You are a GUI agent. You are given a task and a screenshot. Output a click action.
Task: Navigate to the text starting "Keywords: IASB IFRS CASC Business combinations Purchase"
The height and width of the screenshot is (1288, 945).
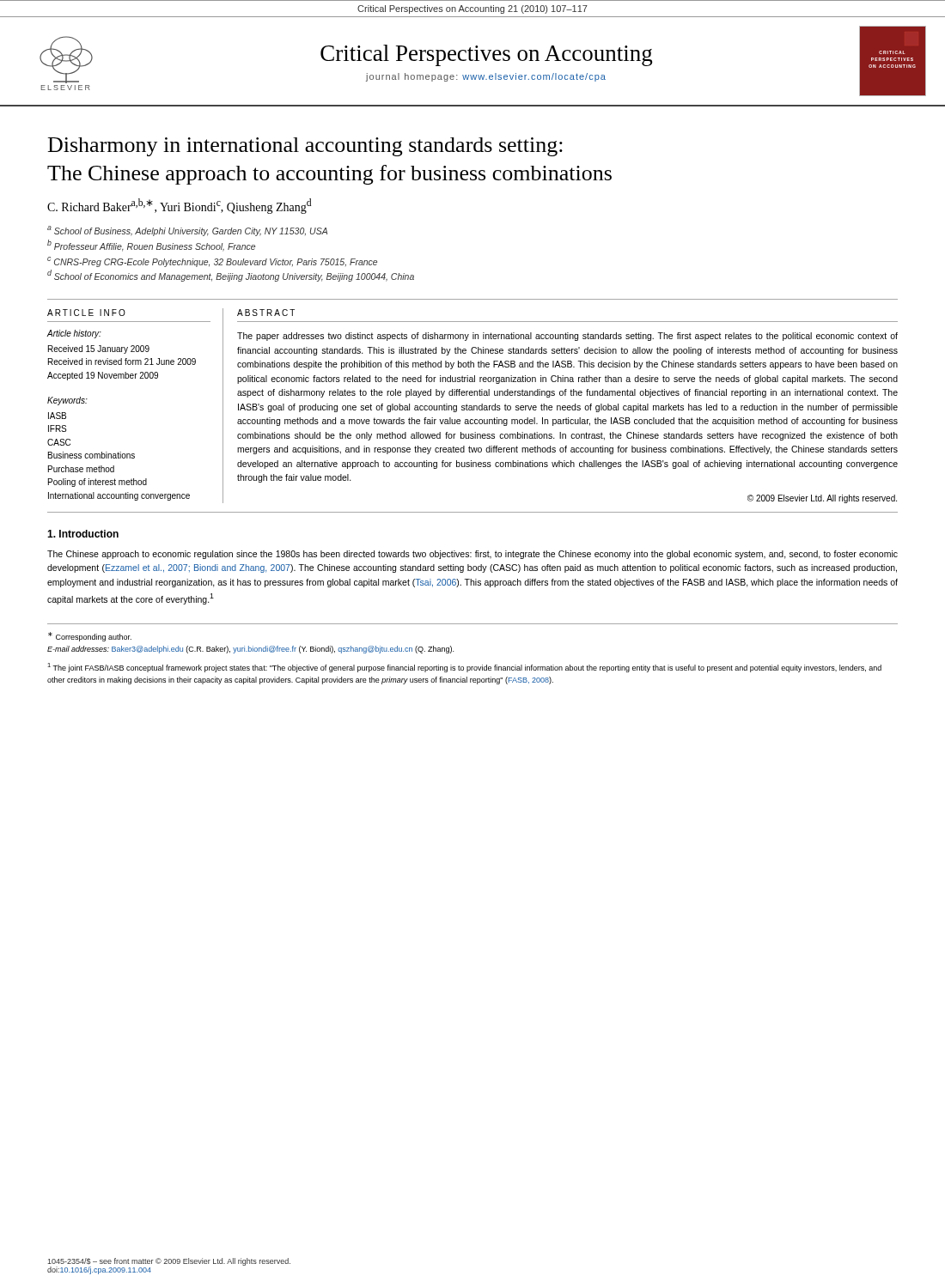pos(129,447)
